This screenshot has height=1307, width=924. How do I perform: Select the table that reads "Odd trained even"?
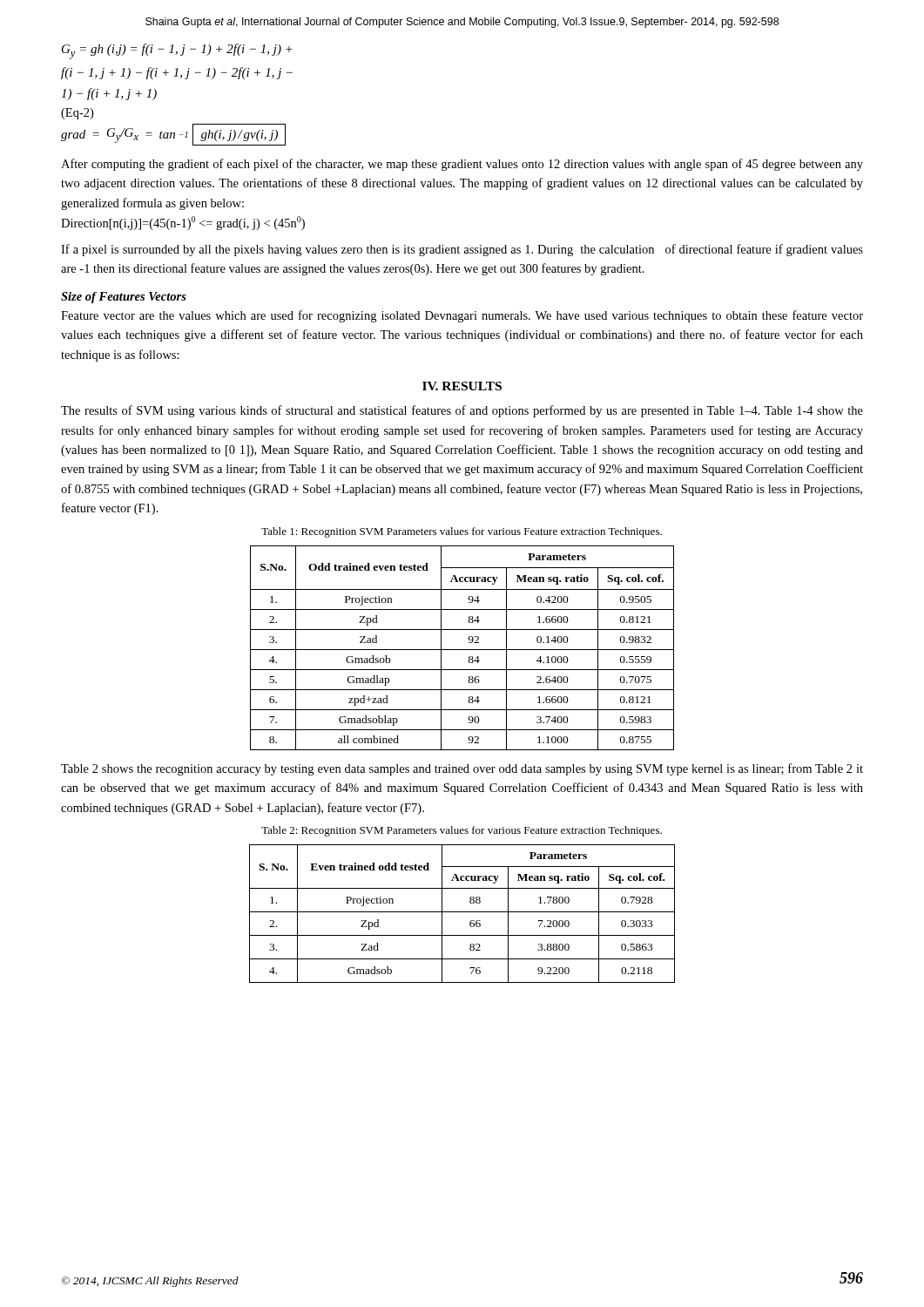click(x=462, y=648)
